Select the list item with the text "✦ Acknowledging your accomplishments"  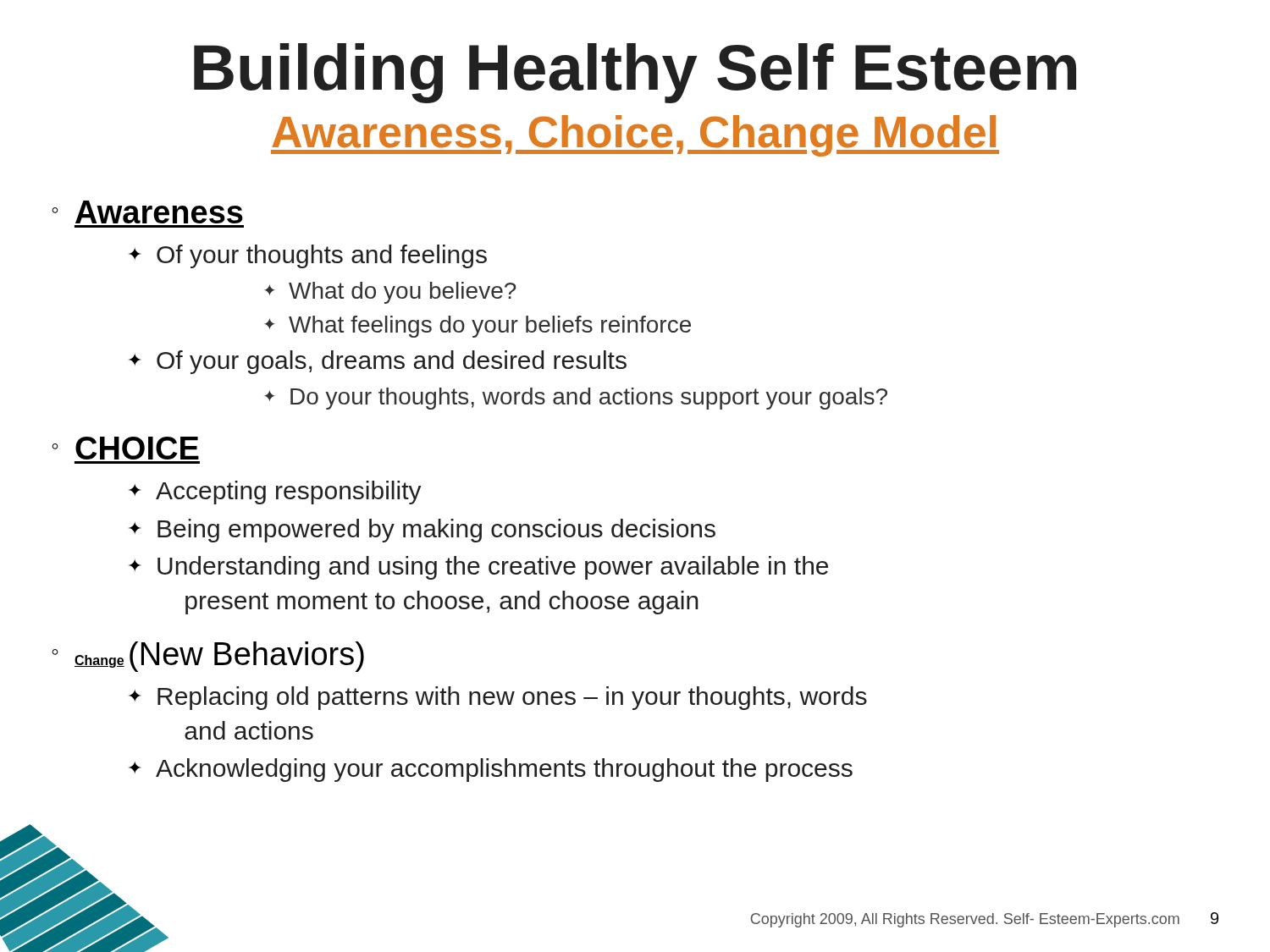pos(490,769)
